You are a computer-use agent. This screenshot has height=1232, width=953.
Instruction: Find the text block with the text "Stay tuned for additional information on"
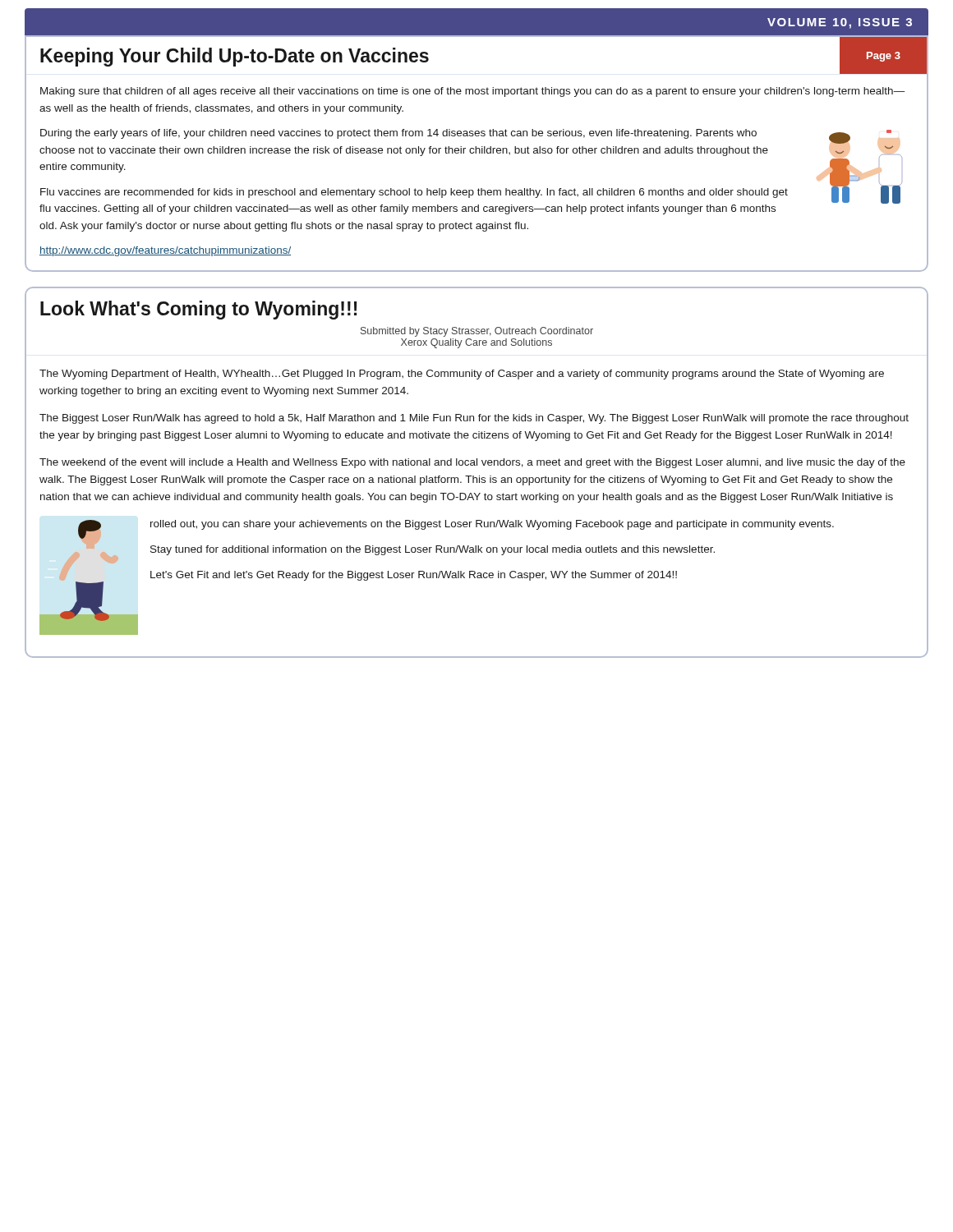click(476, 550)
